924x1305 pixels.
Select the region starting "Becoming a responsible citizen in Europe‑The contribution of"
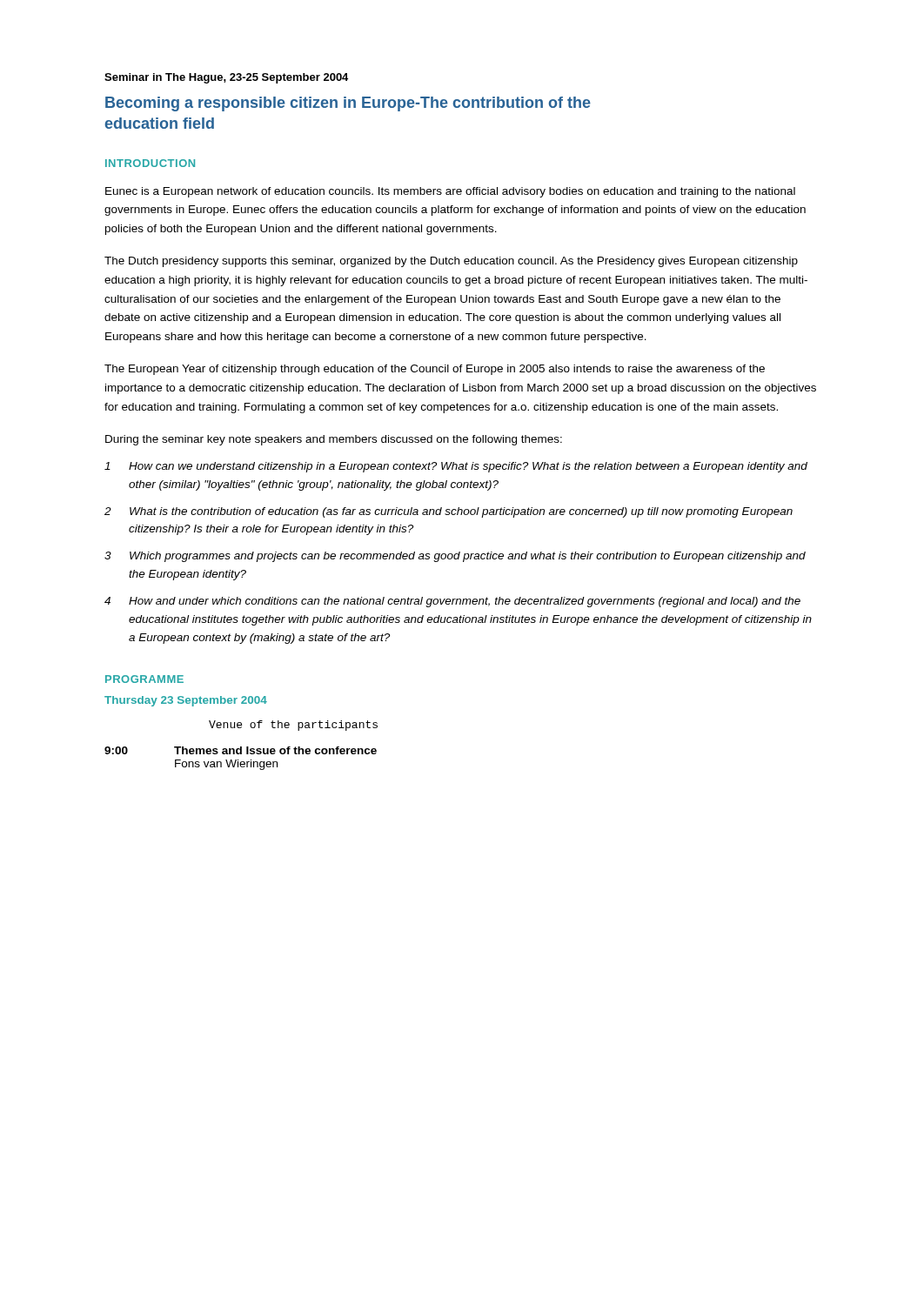pyautogui.click(x=462, y=113)
